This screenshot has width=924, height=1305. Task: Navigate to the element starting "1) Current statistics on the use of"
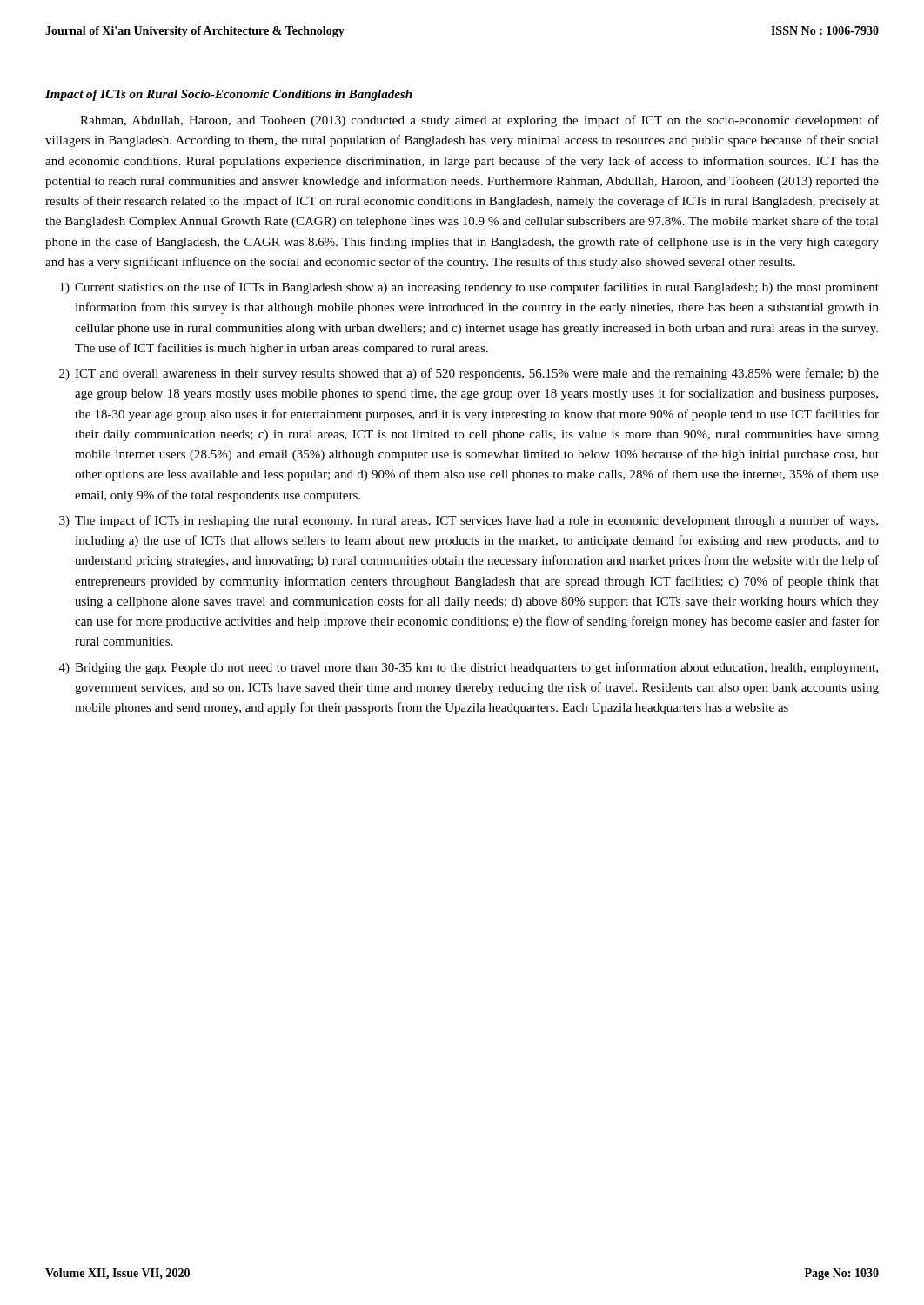click(462, 318)
